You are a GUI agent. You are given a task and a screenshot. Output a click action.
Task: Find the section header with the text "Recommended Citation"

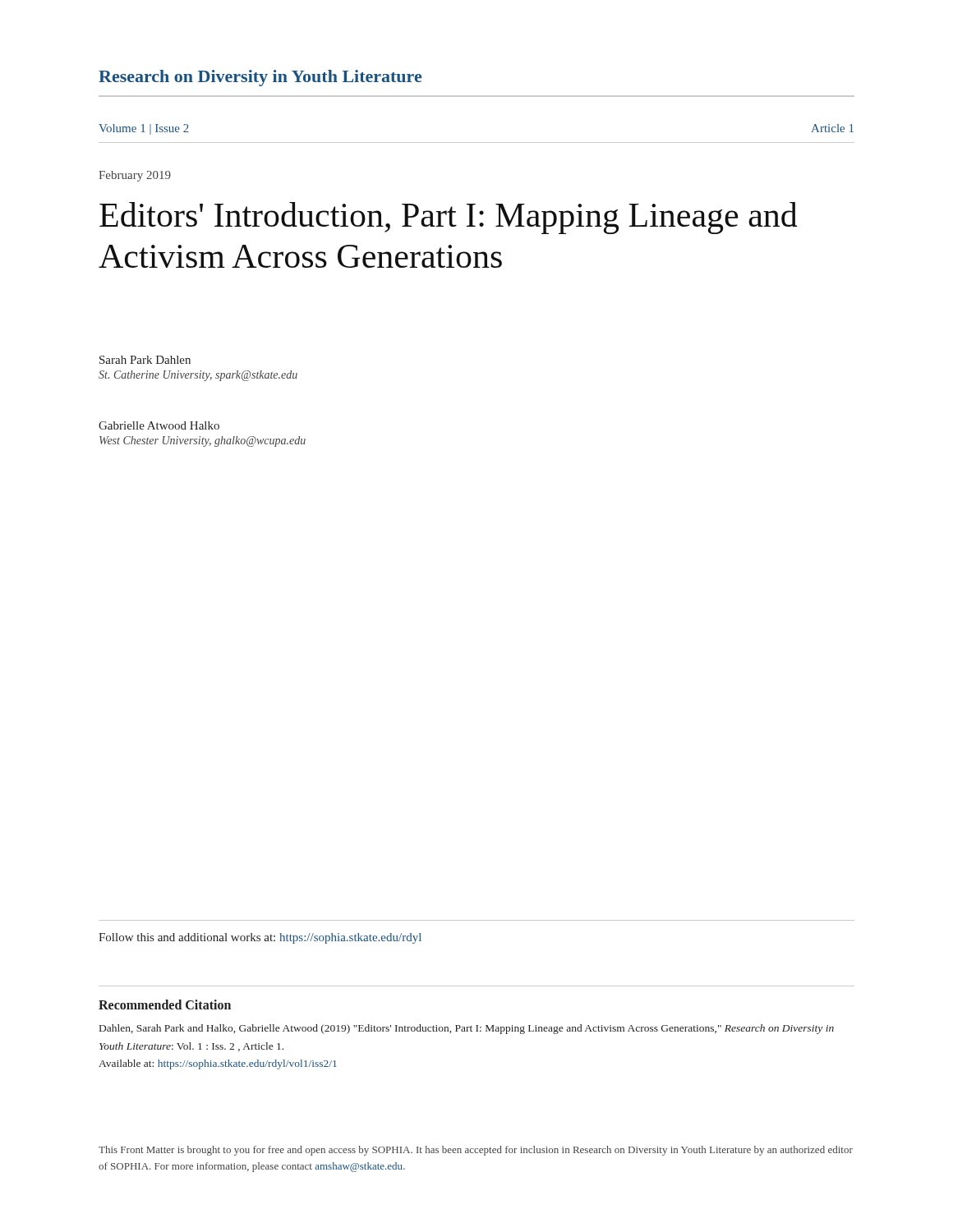pyautogui.click(x=165, y=1005)
